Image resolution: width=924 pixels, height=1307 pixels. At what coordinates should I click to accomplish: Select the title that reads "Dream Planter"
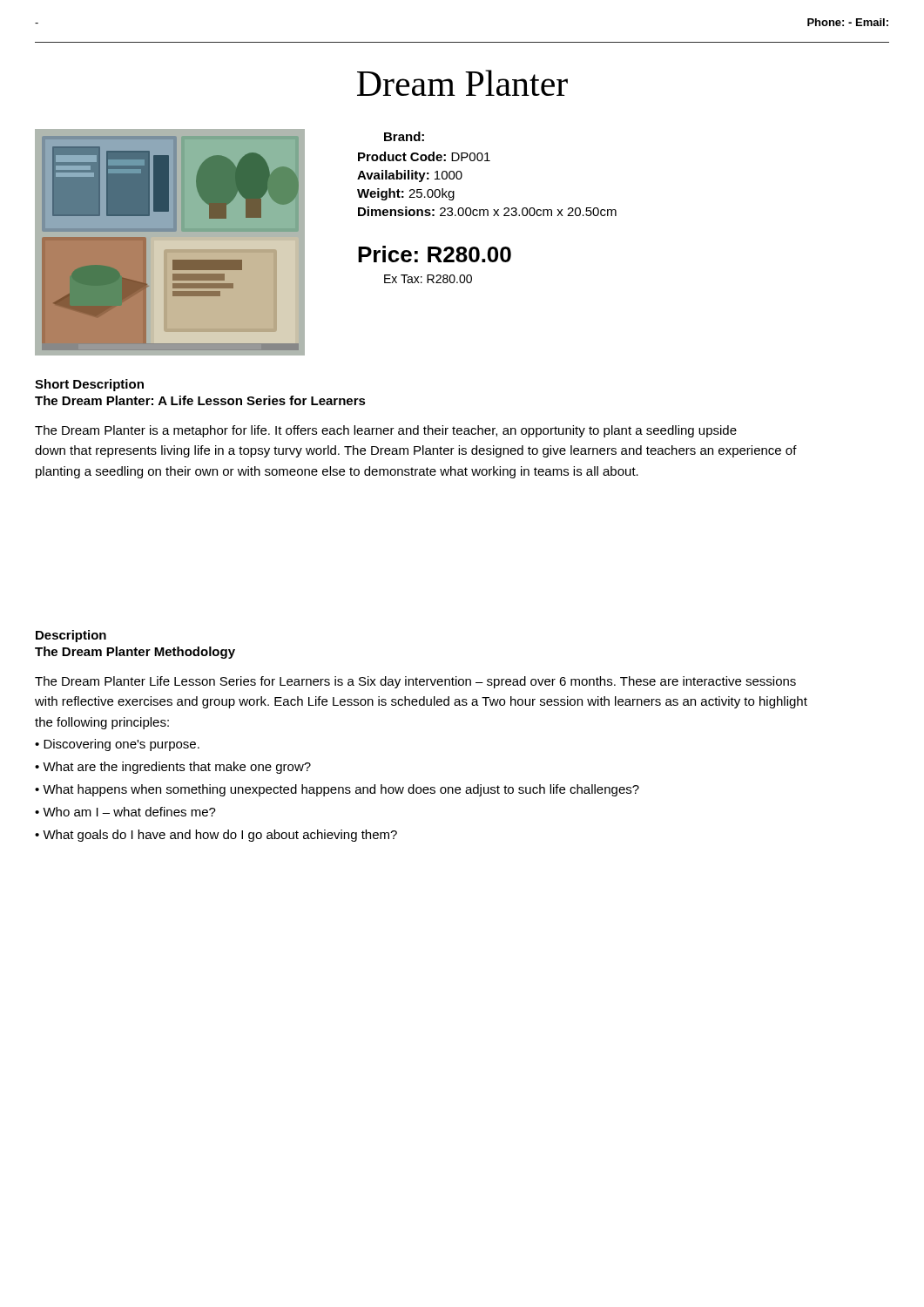click(462, 82)
